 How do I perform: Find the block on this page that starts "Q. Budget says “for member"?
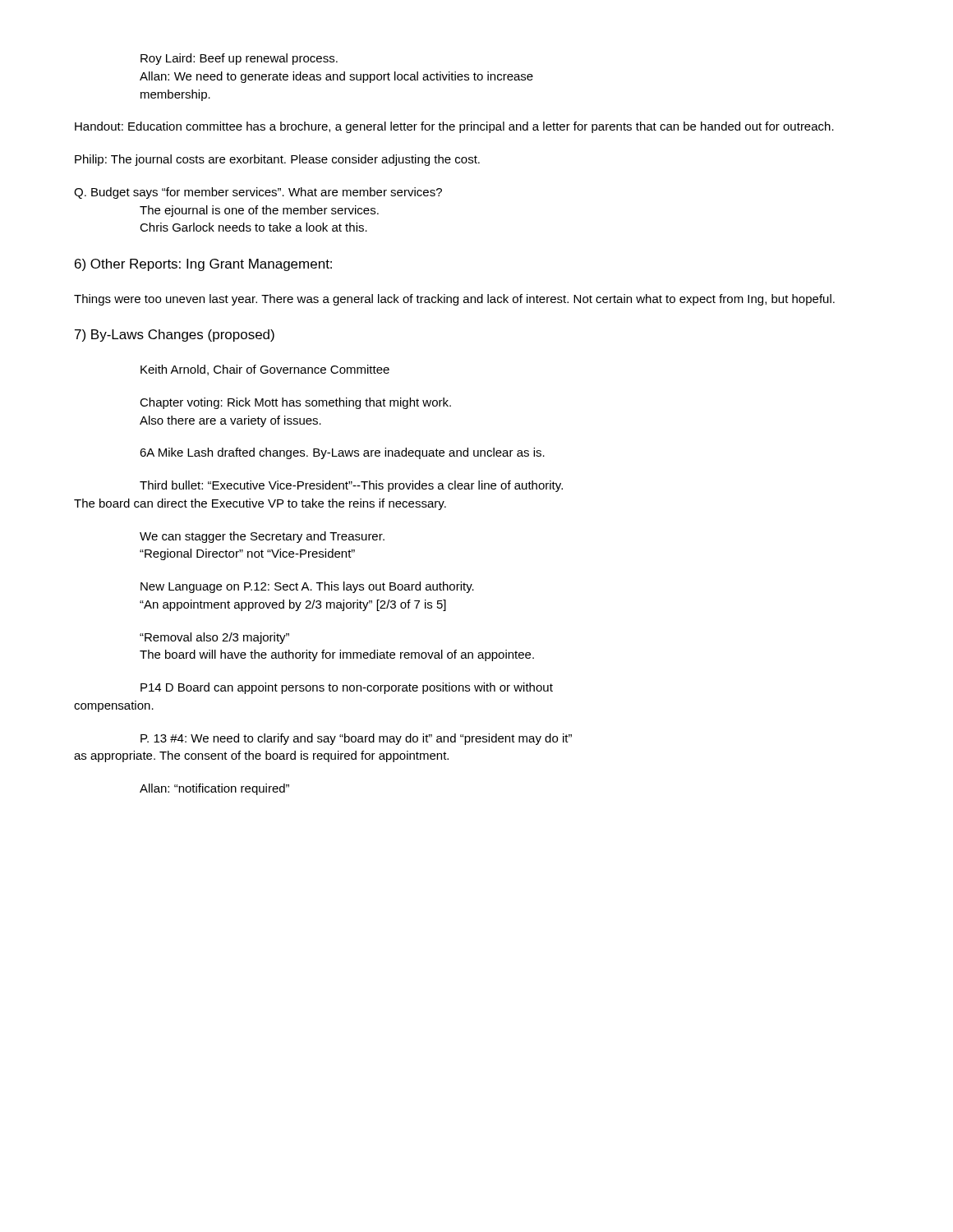(258, 193)
